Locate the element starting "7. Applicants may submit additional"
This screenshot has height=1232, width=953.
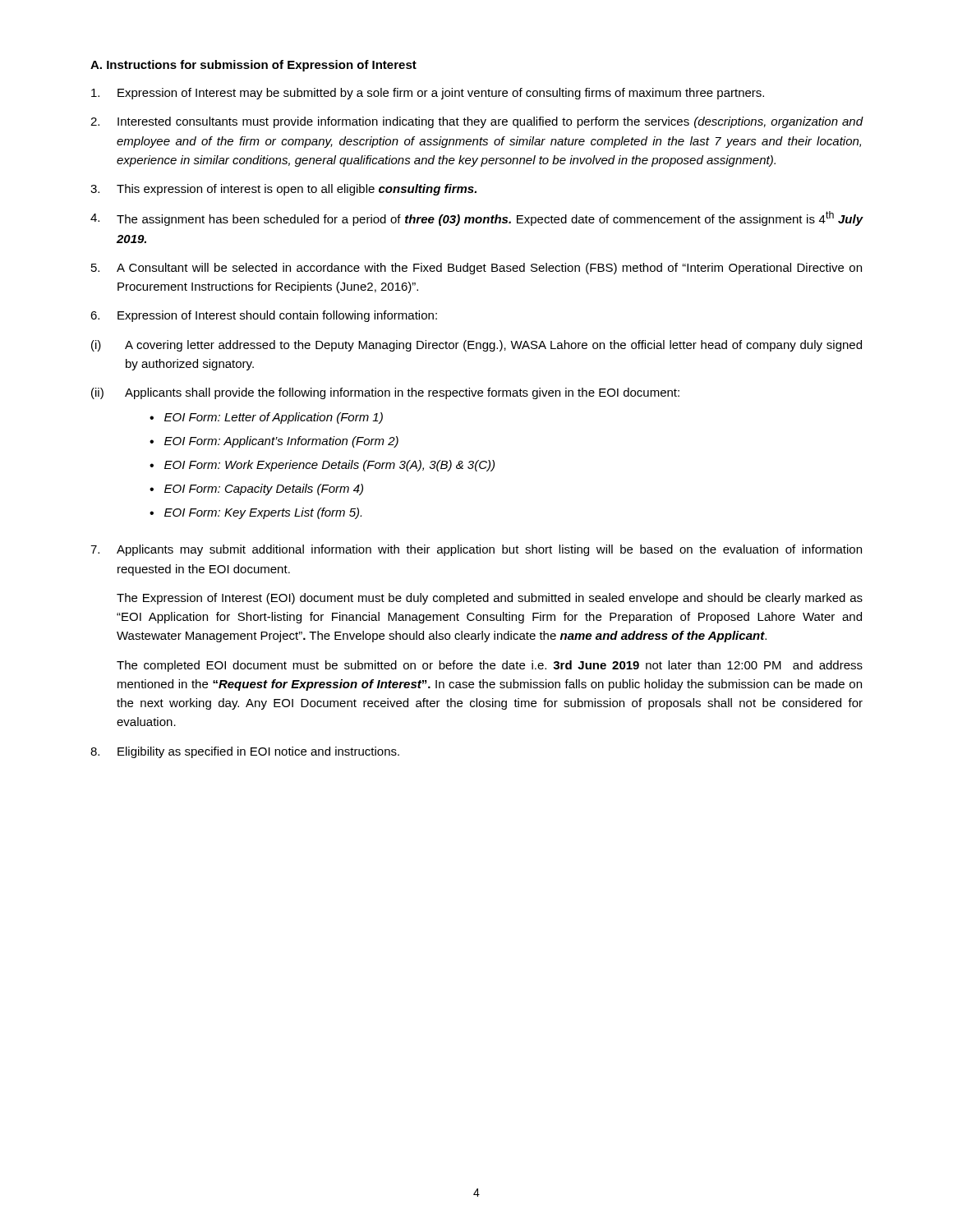pyautogui.click(x=476, y=559)
